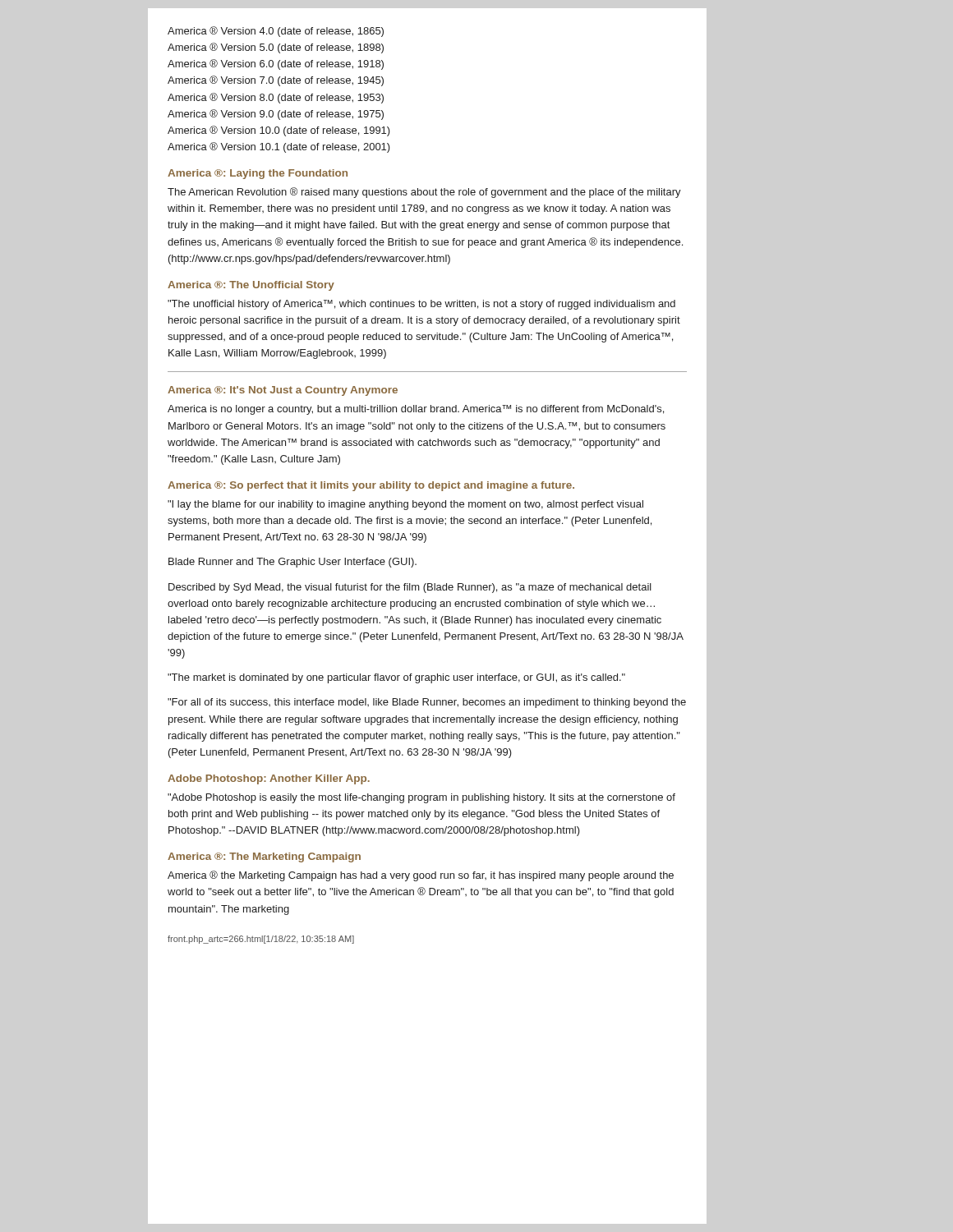Point to the text block starting "Described by Syd Mead, the visual futurist"
The image size is (953, 1232).
[x=425, y=620]
